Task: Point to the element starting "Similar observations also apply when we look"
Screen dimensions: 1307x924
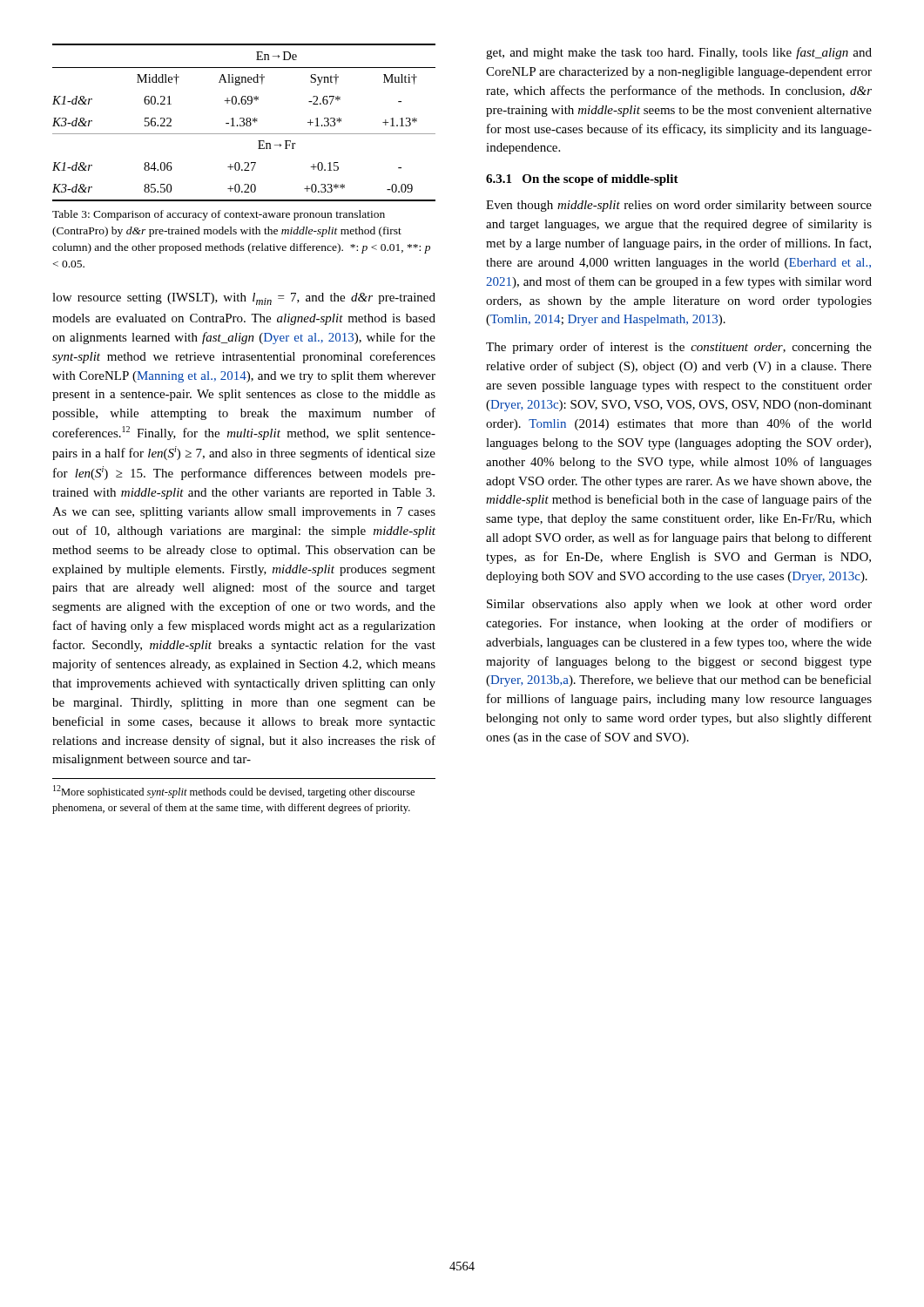Action: [x=679, y=670]
